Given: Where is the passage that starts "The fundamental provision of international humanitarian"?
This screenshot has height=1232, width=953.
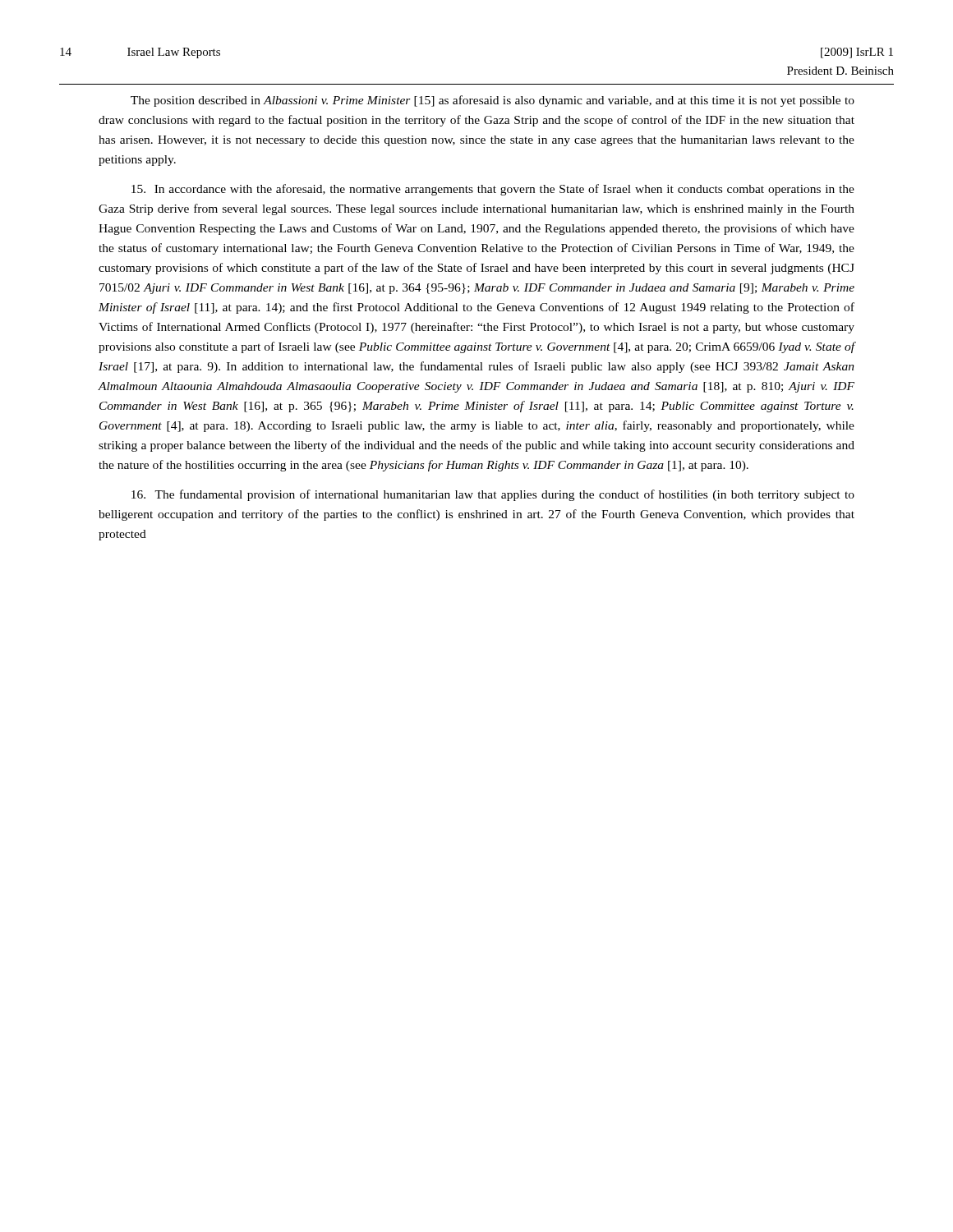Looking at the screenshot, I should click(x=476, y=514).
